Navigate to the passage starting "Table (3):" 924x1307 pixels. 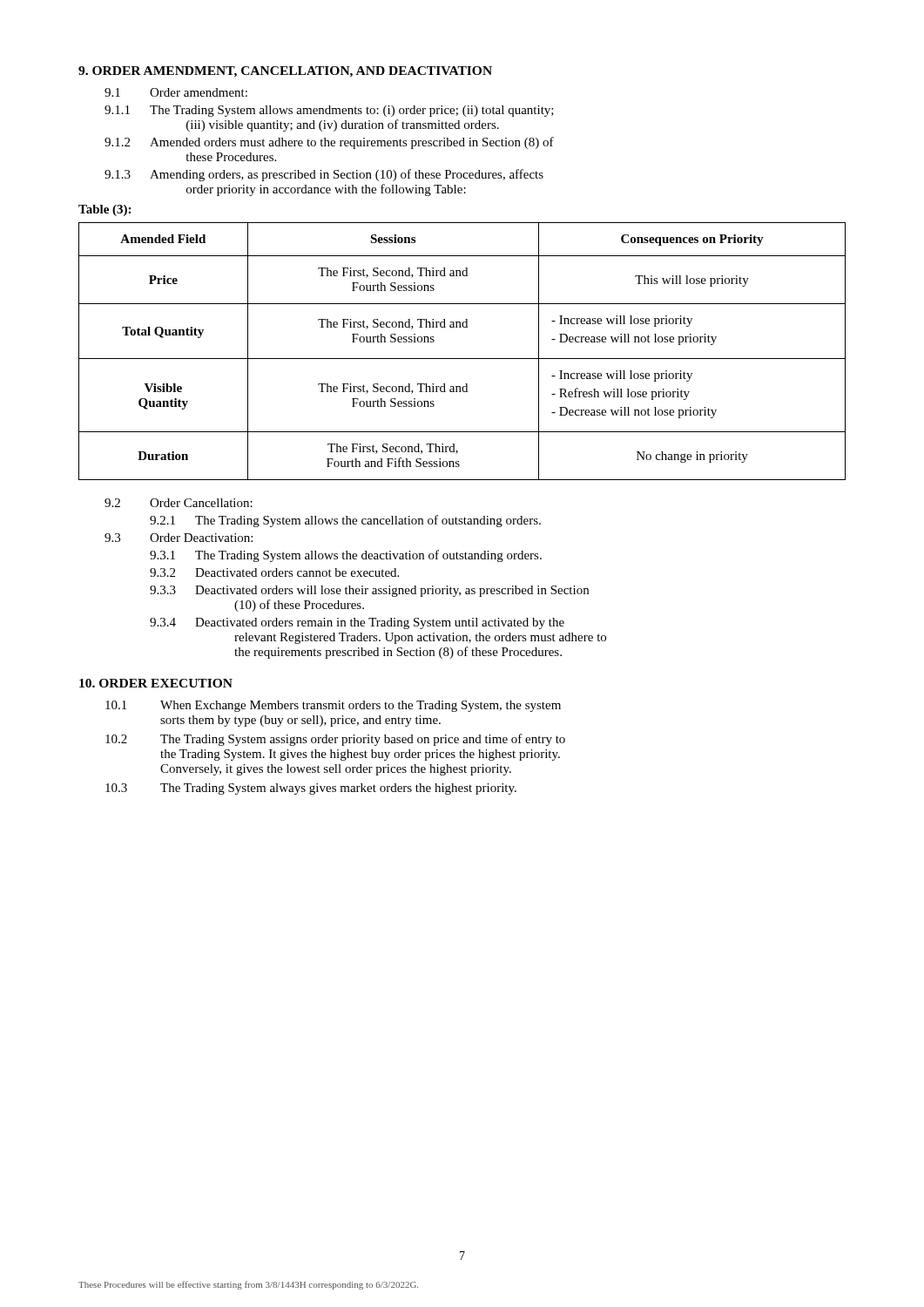[105, 209]
